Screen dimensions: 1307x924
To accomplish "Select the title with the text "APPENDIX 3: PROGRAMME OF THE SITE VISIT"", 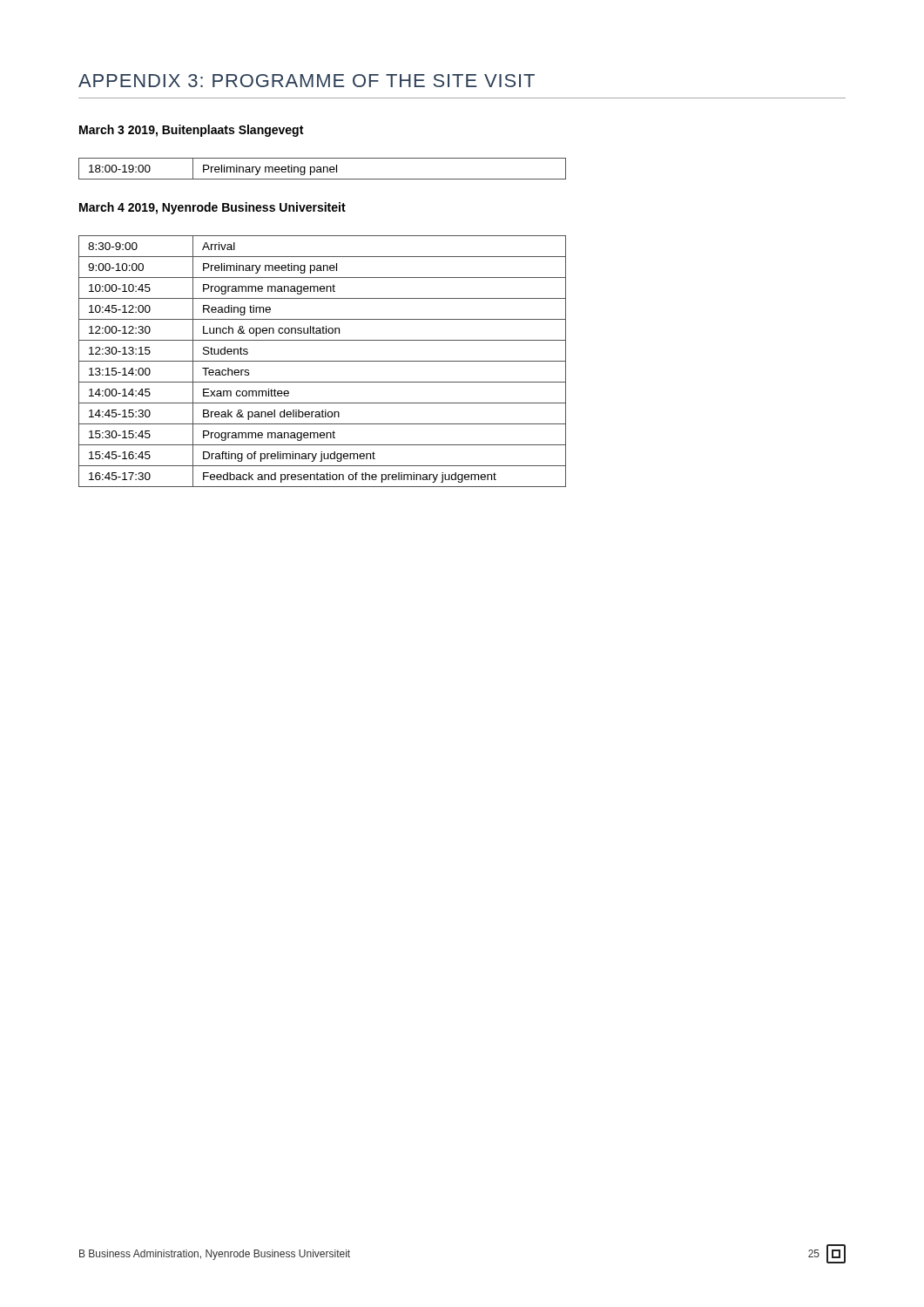I will (462, 84).
